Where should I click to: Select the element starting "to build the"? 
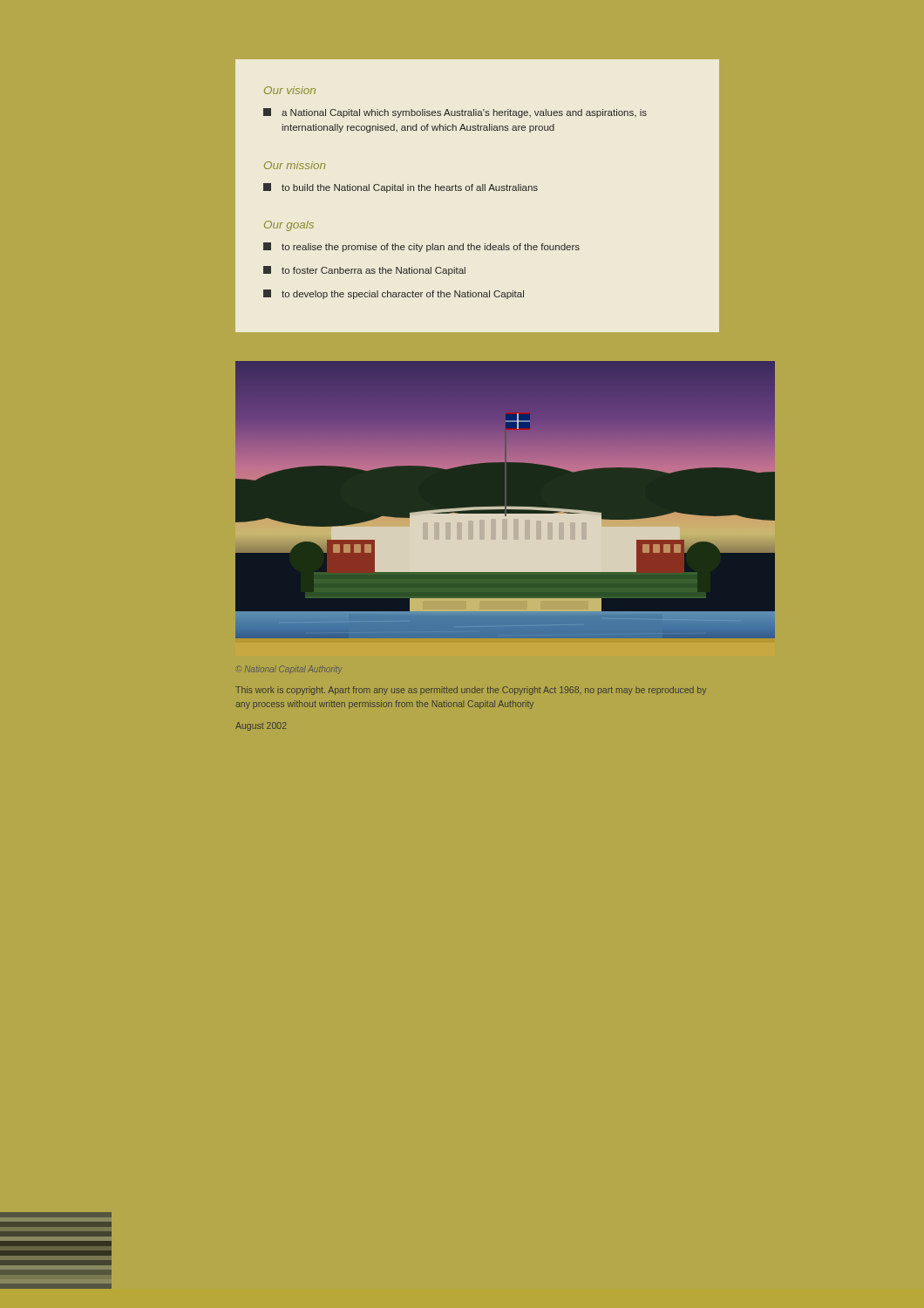(401, 188)
